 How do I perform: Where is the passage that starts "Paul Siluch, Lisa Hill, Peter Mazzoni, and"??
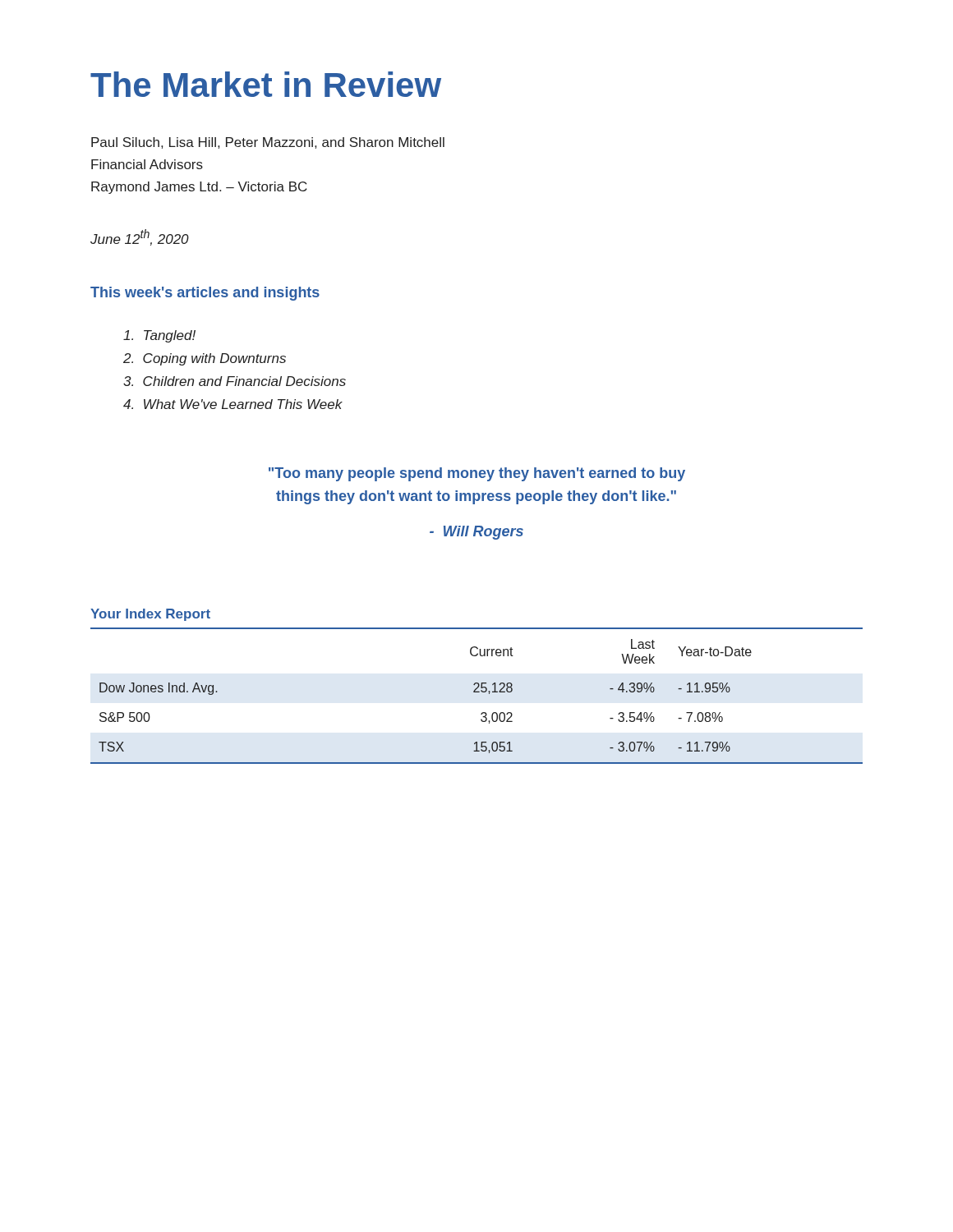[268, 143]
